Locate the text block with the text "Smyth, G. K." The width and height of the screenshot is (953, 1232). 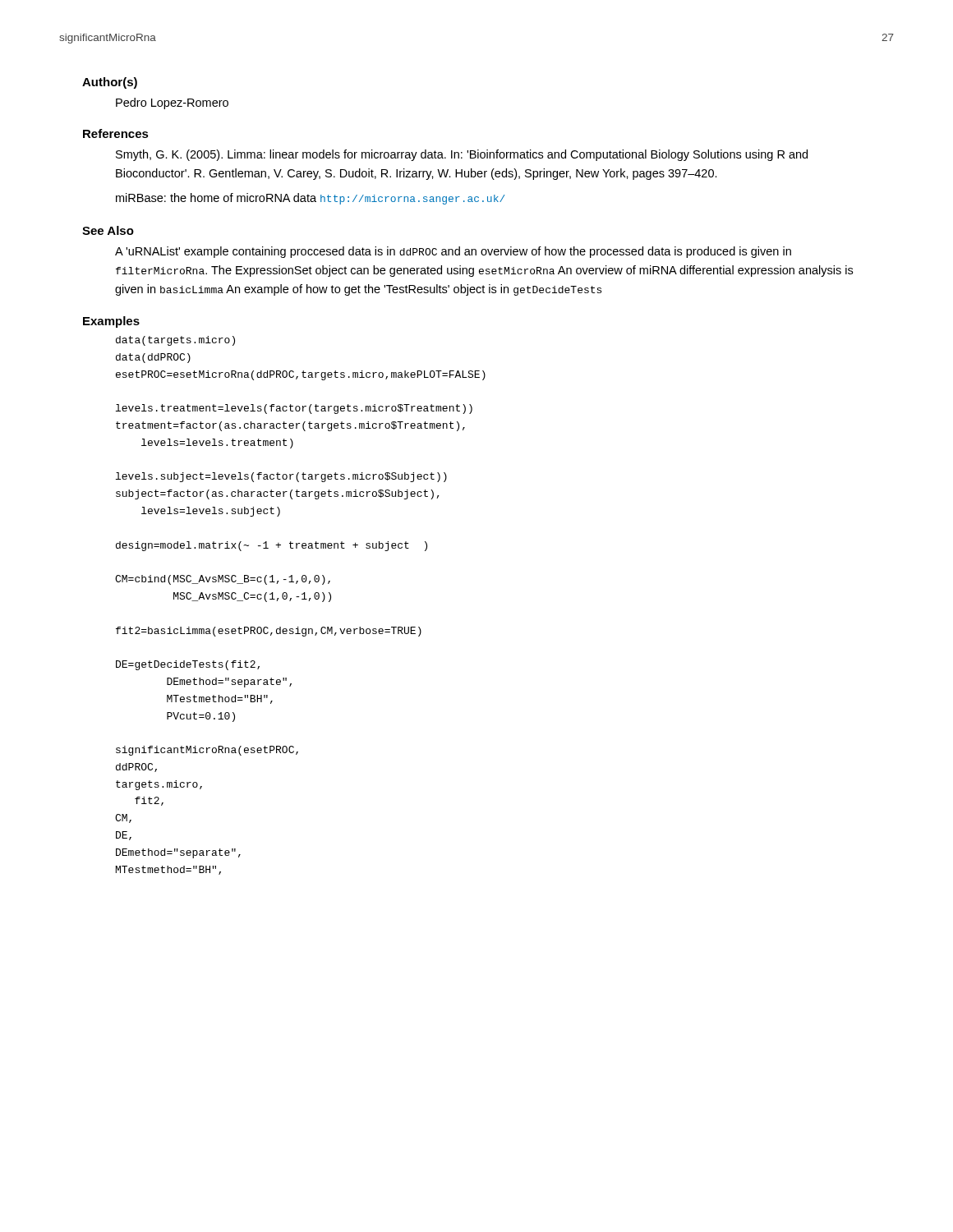[462, 164]
